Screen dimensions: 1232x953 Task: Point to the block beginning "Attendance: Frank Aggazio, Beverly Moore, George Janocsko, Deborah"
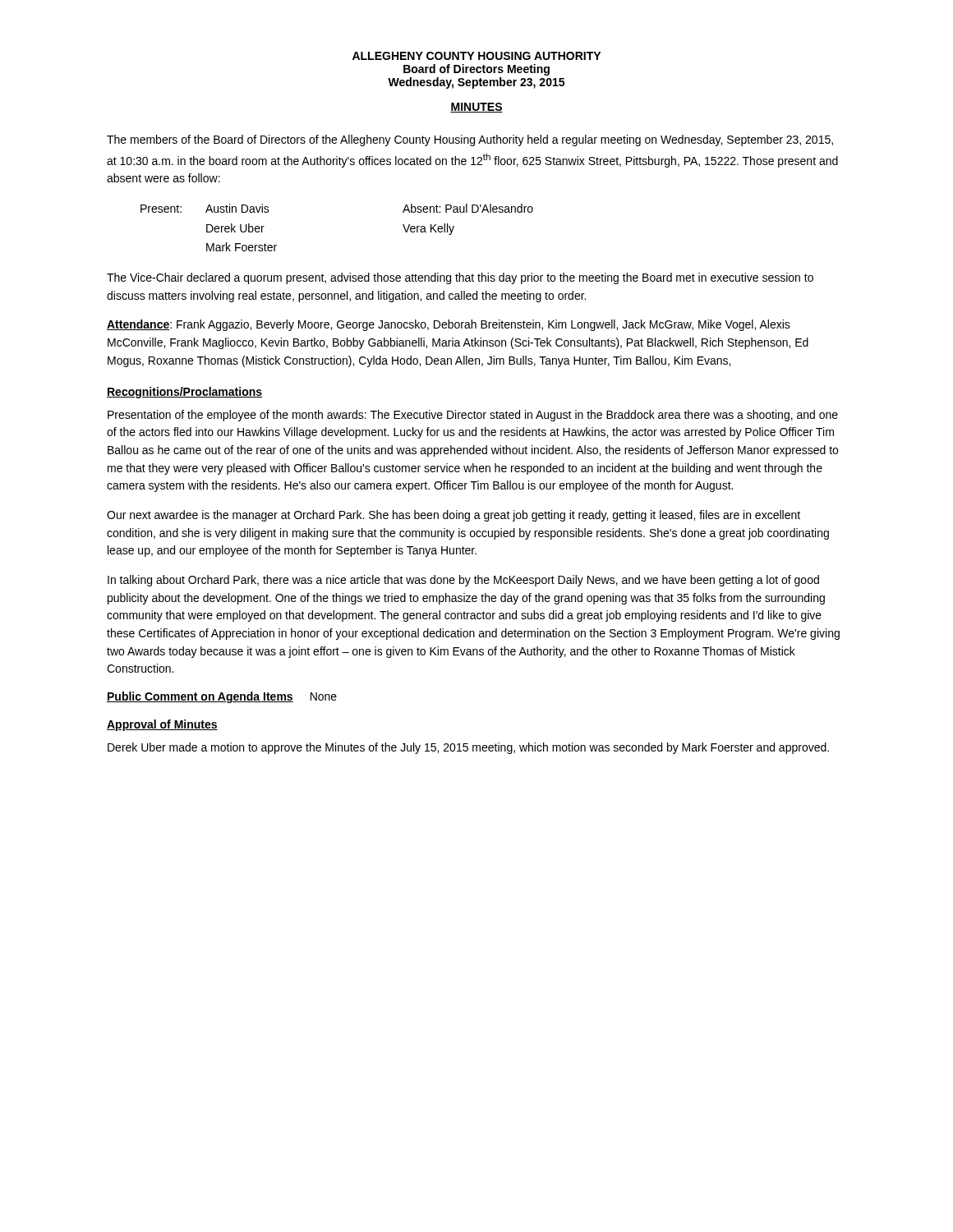point(458,343)
